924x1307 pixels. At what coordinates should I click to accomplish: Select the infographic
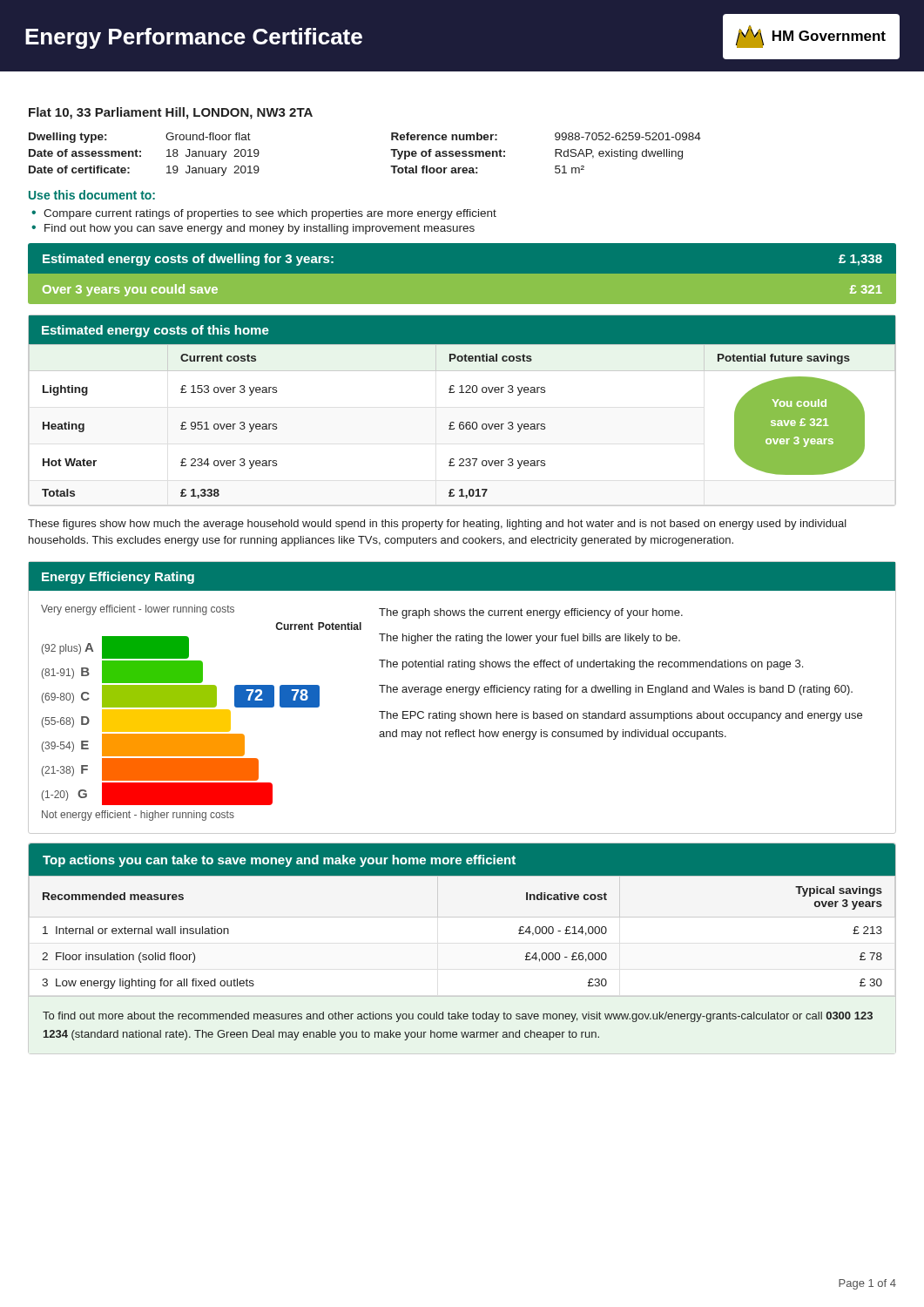tap(202, 712)
